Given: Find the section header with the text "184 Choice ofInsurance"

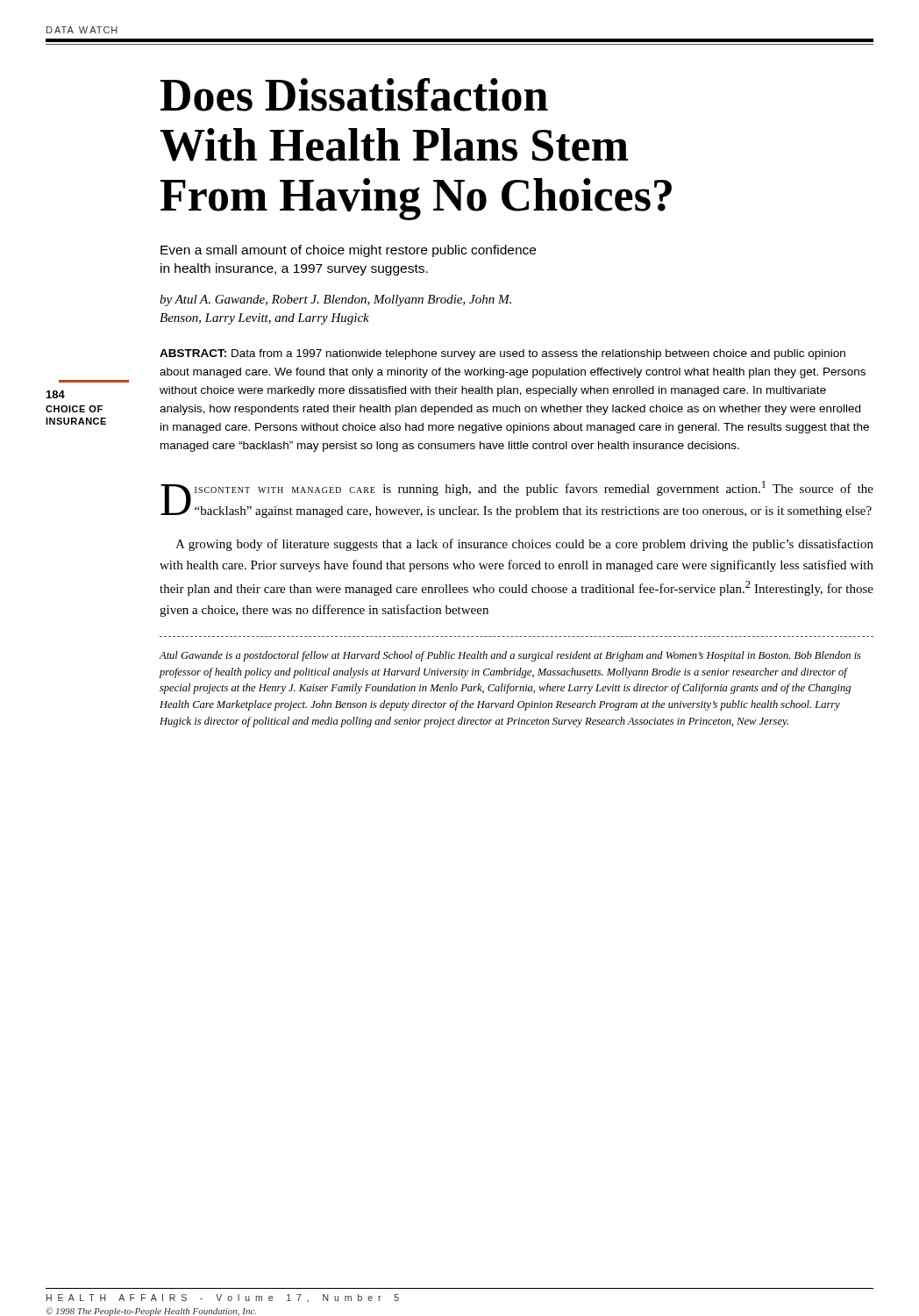Looking at the screenshot, I should 94,404.
